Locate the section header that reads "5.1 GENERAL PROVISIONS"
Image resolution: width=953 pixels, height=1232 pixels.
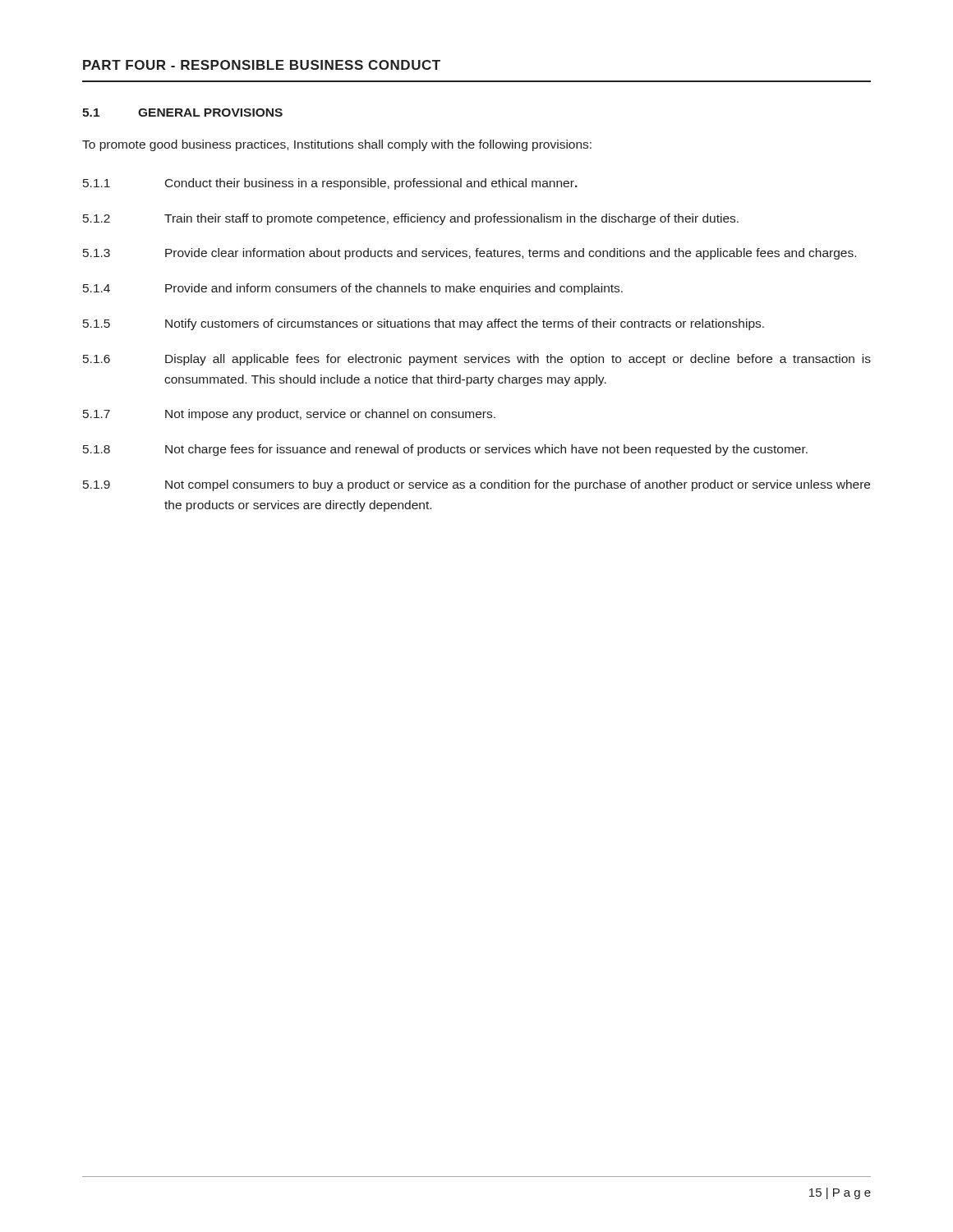pyautogui.click(x=182, y=112)
